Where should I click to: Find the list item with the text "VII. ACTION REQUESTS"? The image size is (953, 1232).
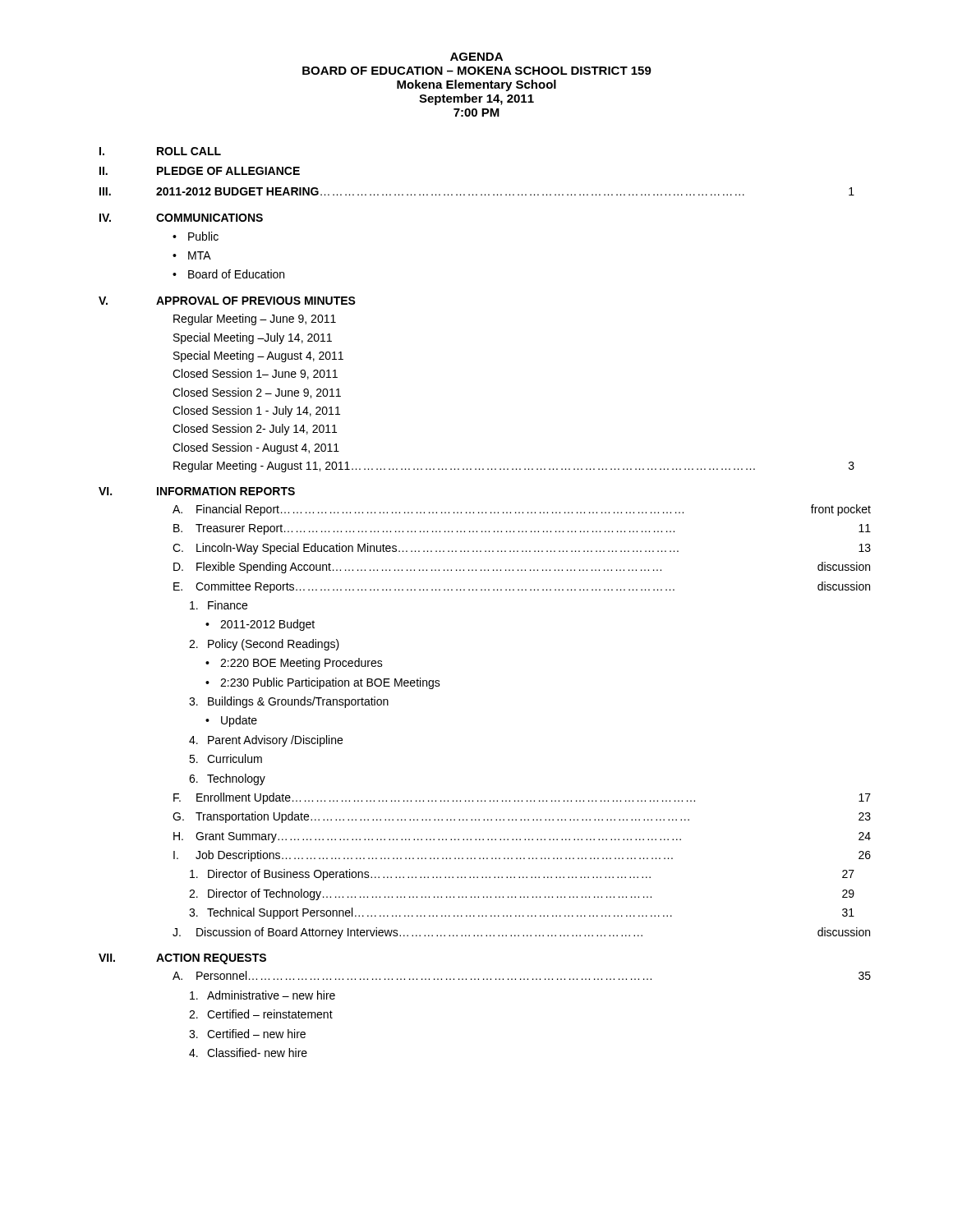tap(182, 959)
